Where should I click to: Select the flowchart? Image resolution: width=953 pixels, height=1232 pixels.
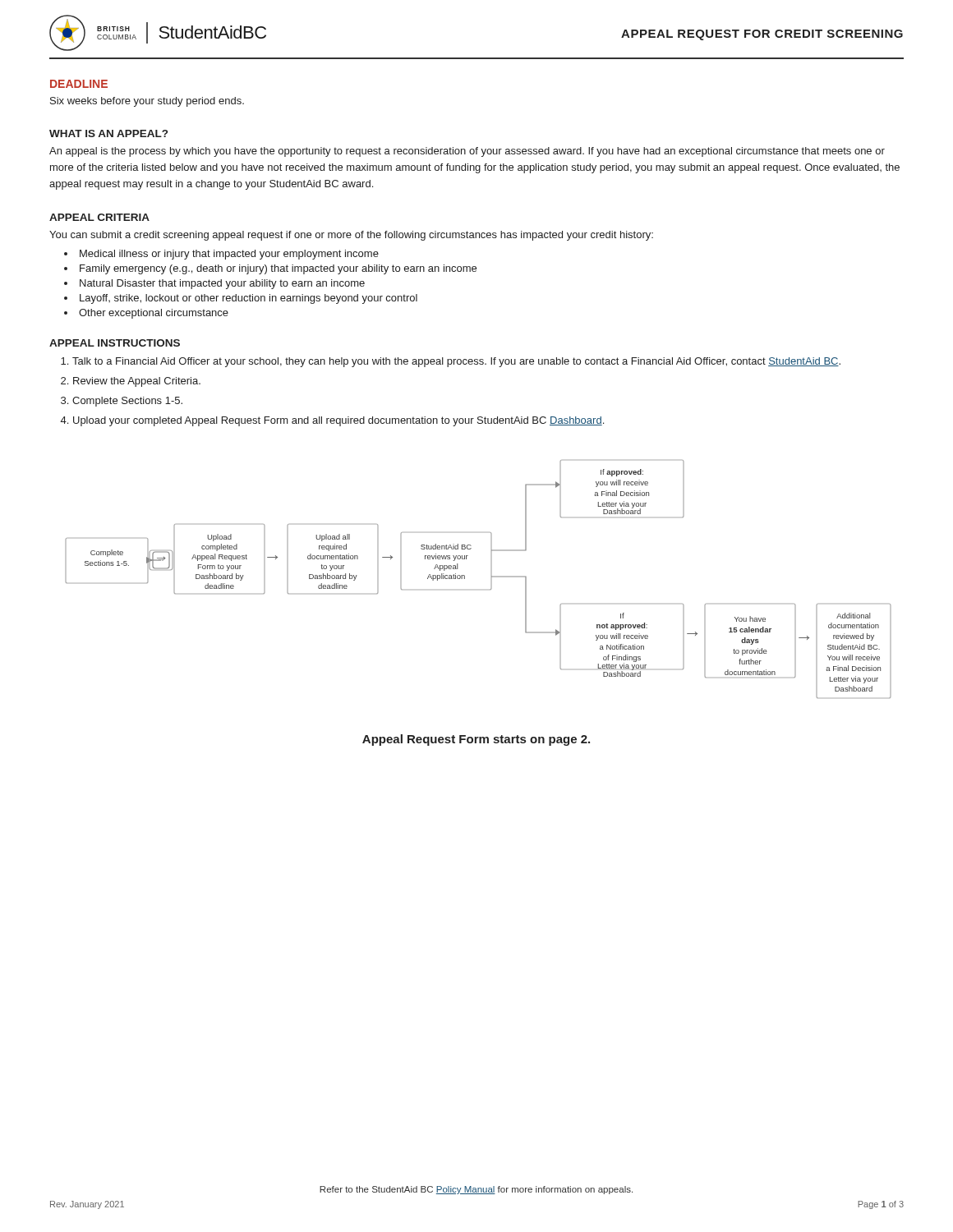(x=476, y=580)
